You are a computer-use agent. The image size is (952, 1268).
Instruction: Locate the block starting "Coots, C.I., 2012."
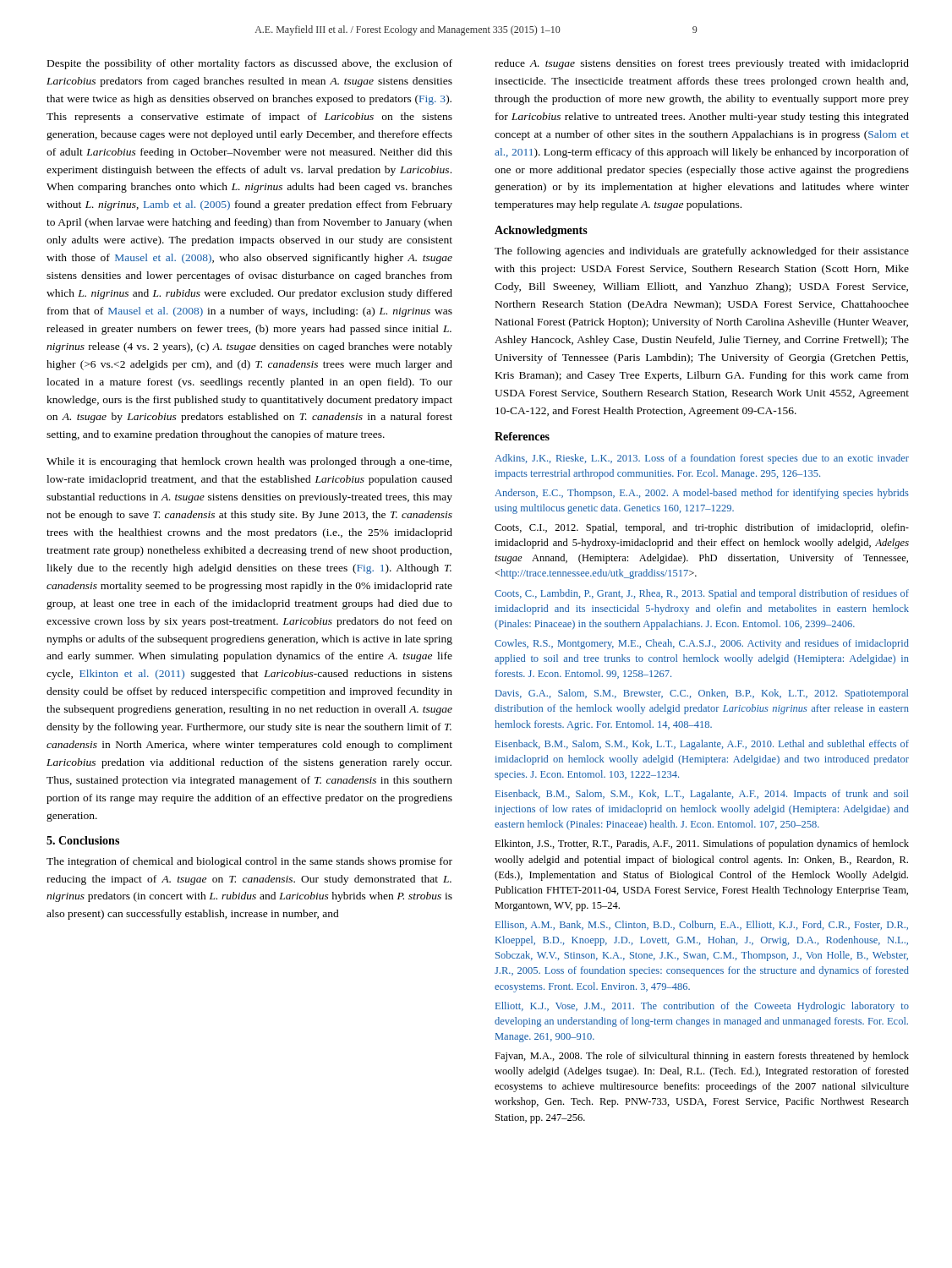(702, 550)
